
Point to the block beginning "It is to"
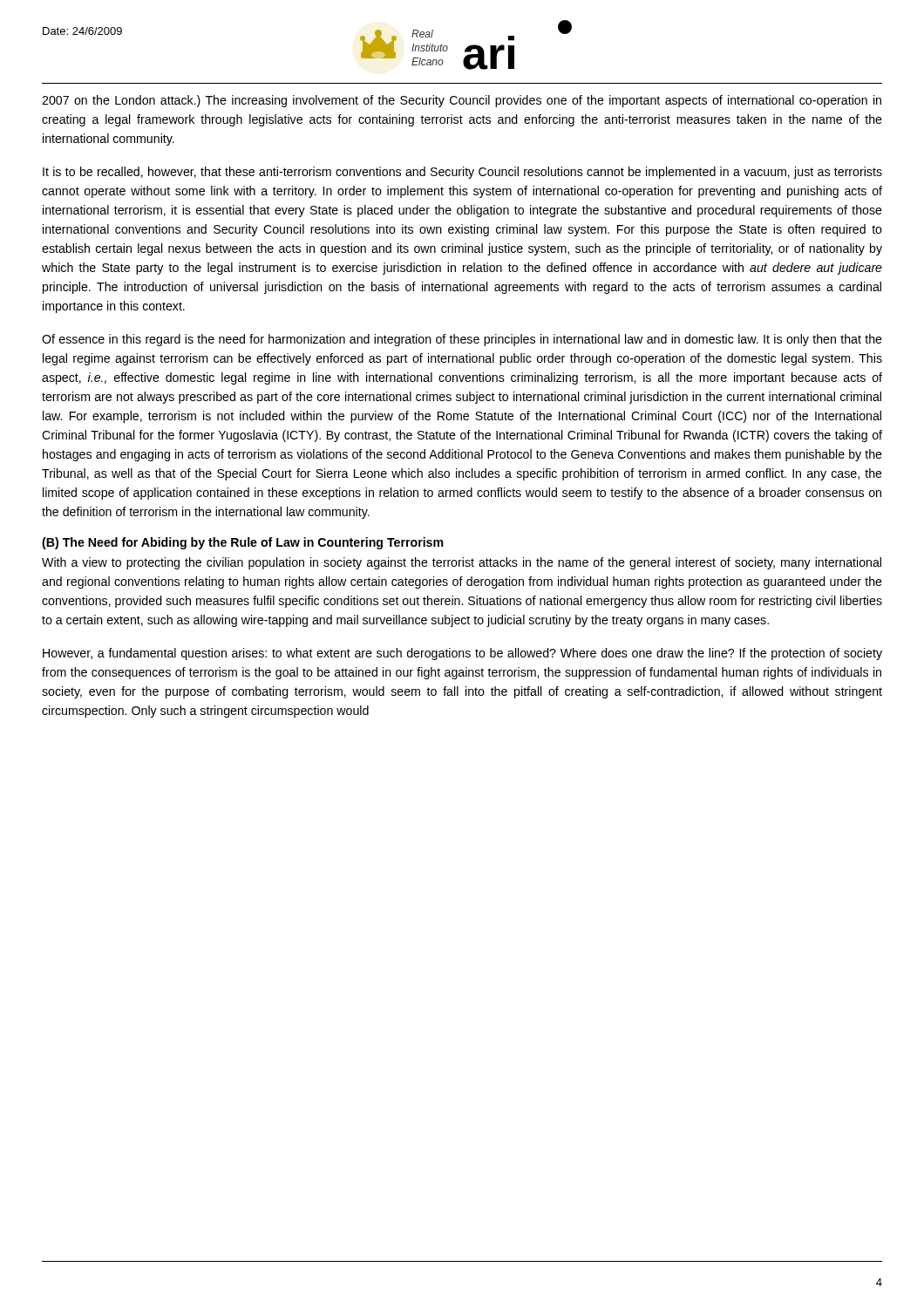pyautogui.click(x=462, y=239)
